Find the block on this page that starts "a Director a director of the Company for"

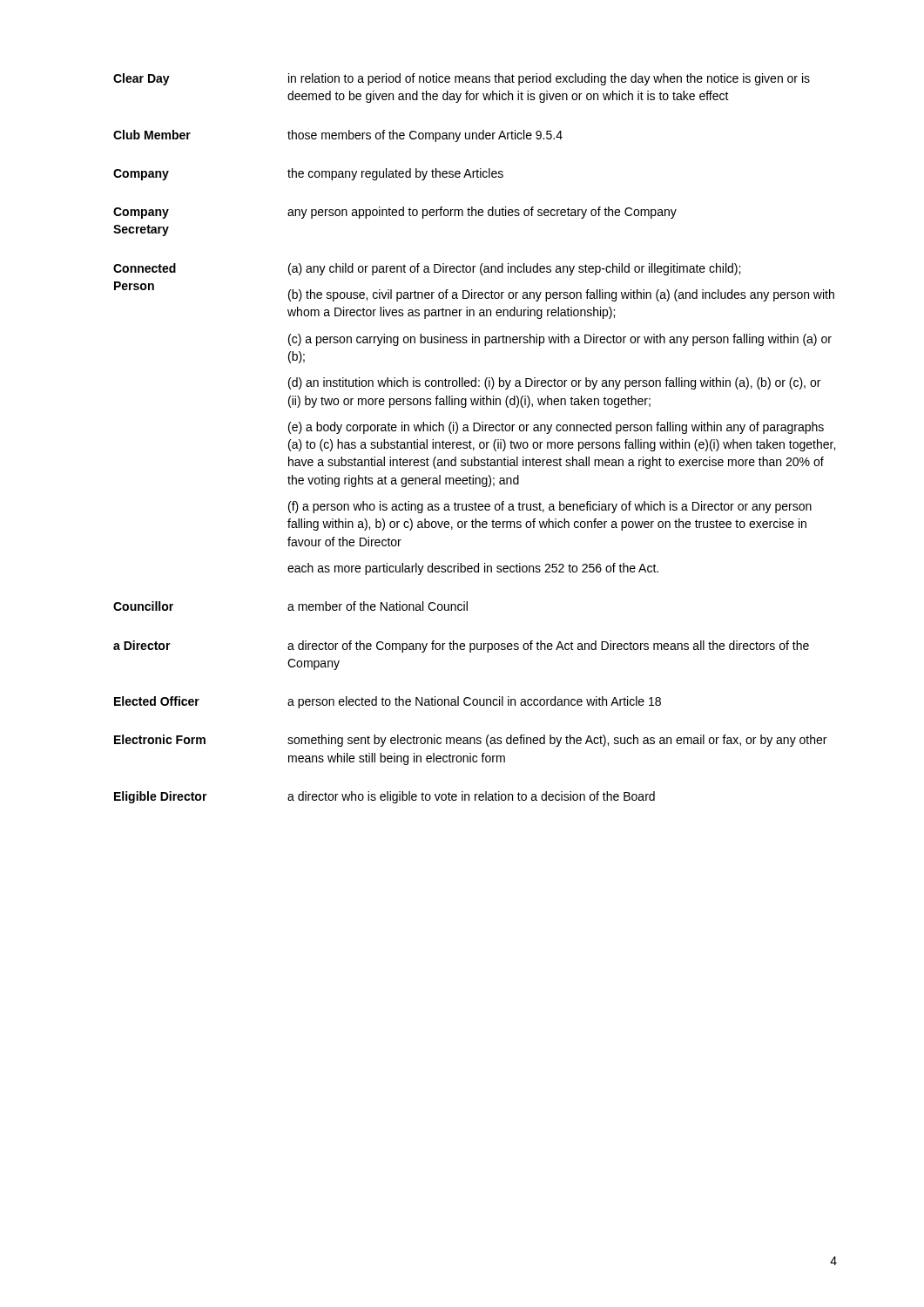point(475,654)
